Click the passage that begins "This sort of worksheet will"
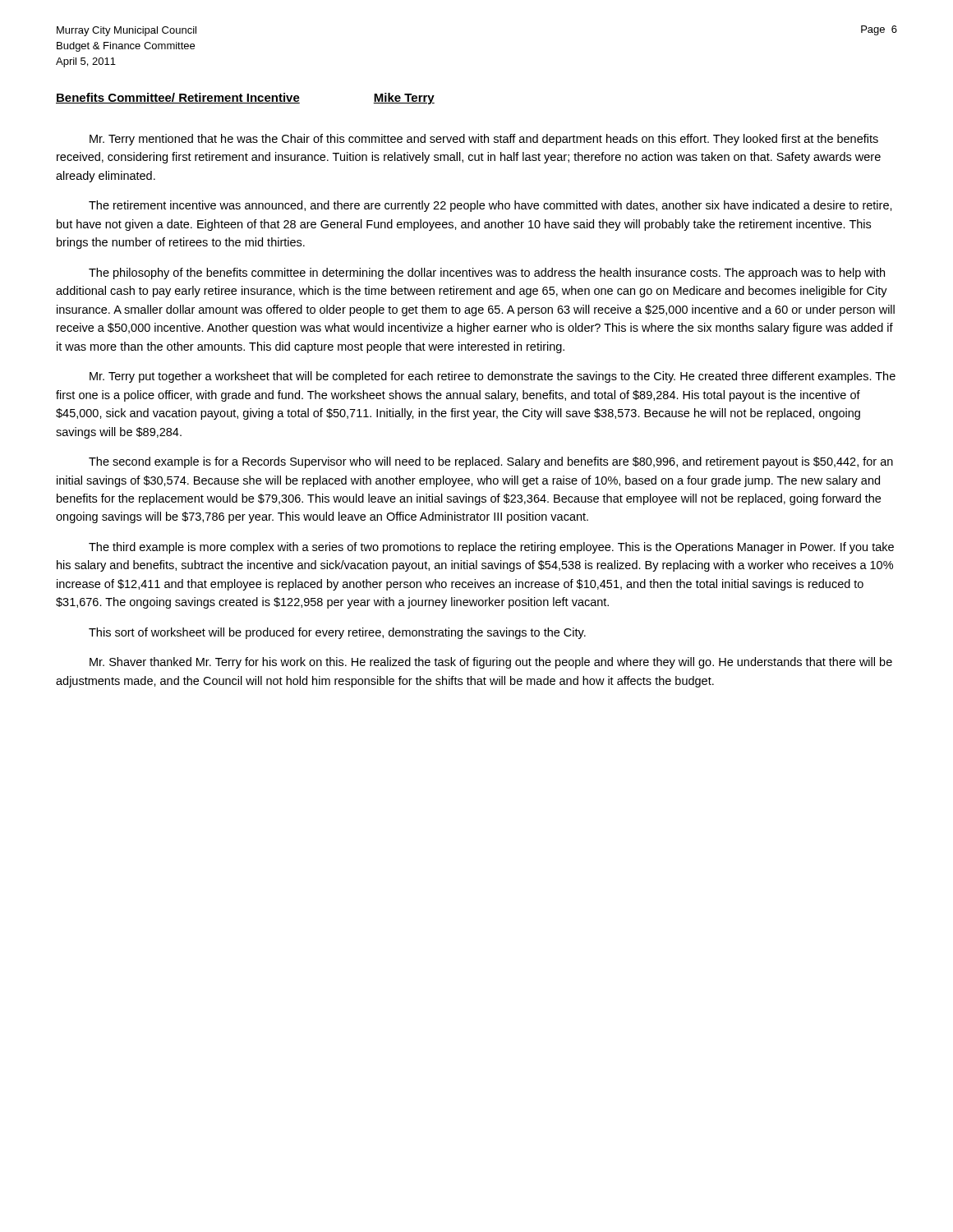 pyautogui.click(x=476, y=632)
